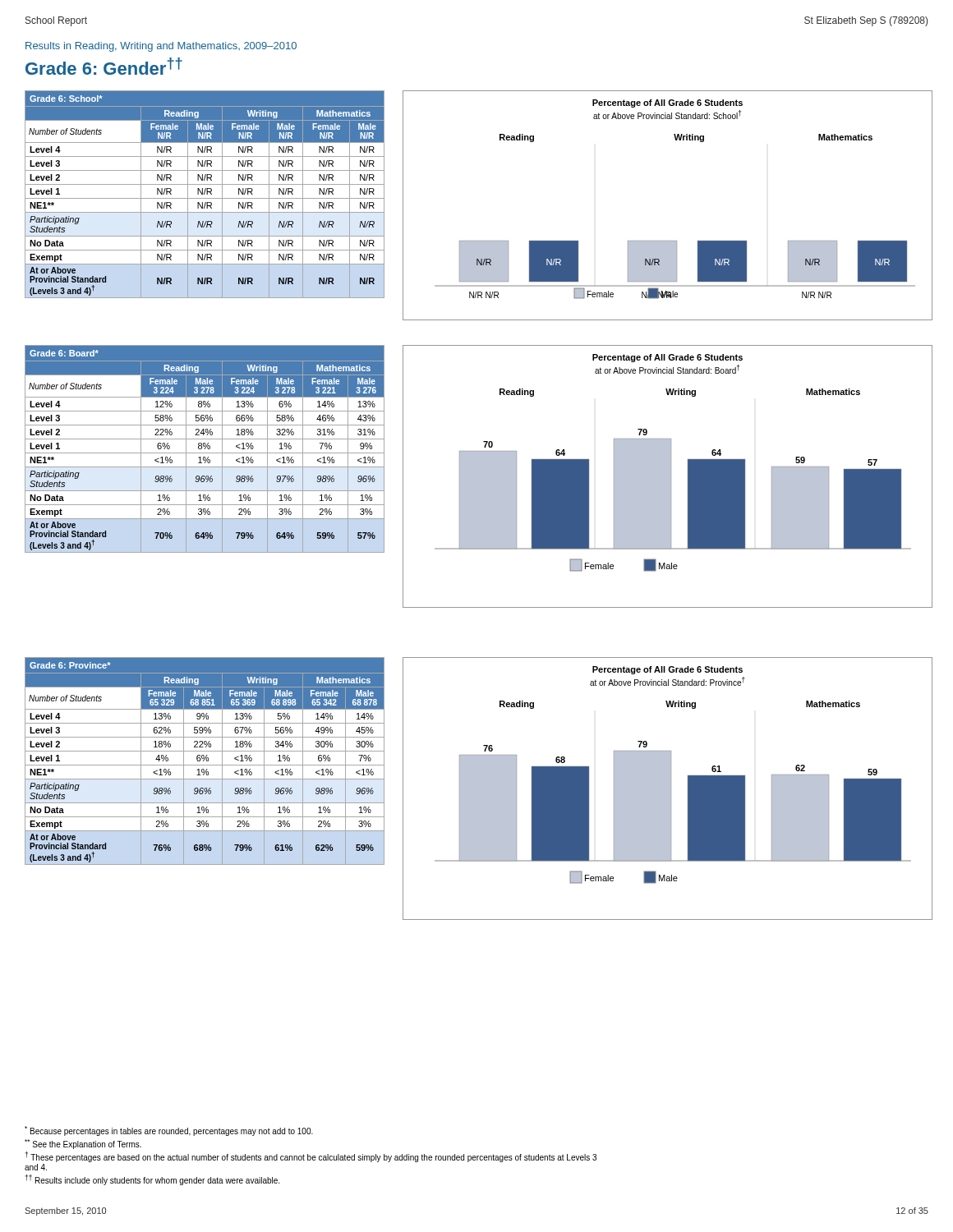Select the table that reads "Female 65 342"

pyautogui.click(x=205, y=761)
